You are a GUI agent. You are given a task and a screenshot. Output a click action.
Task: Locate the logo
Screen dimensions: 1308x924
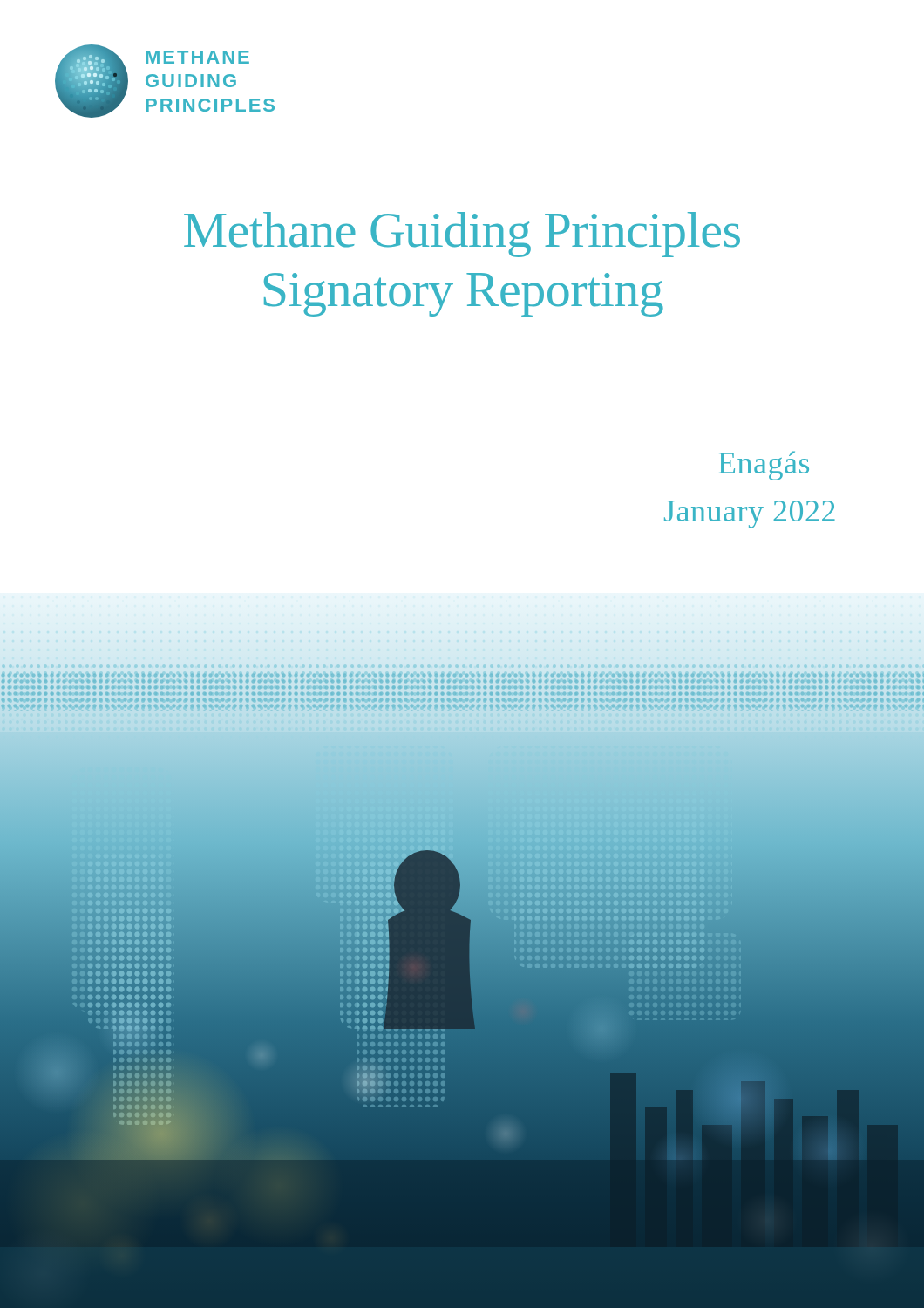pyautogui.click(x=165, y=81)
